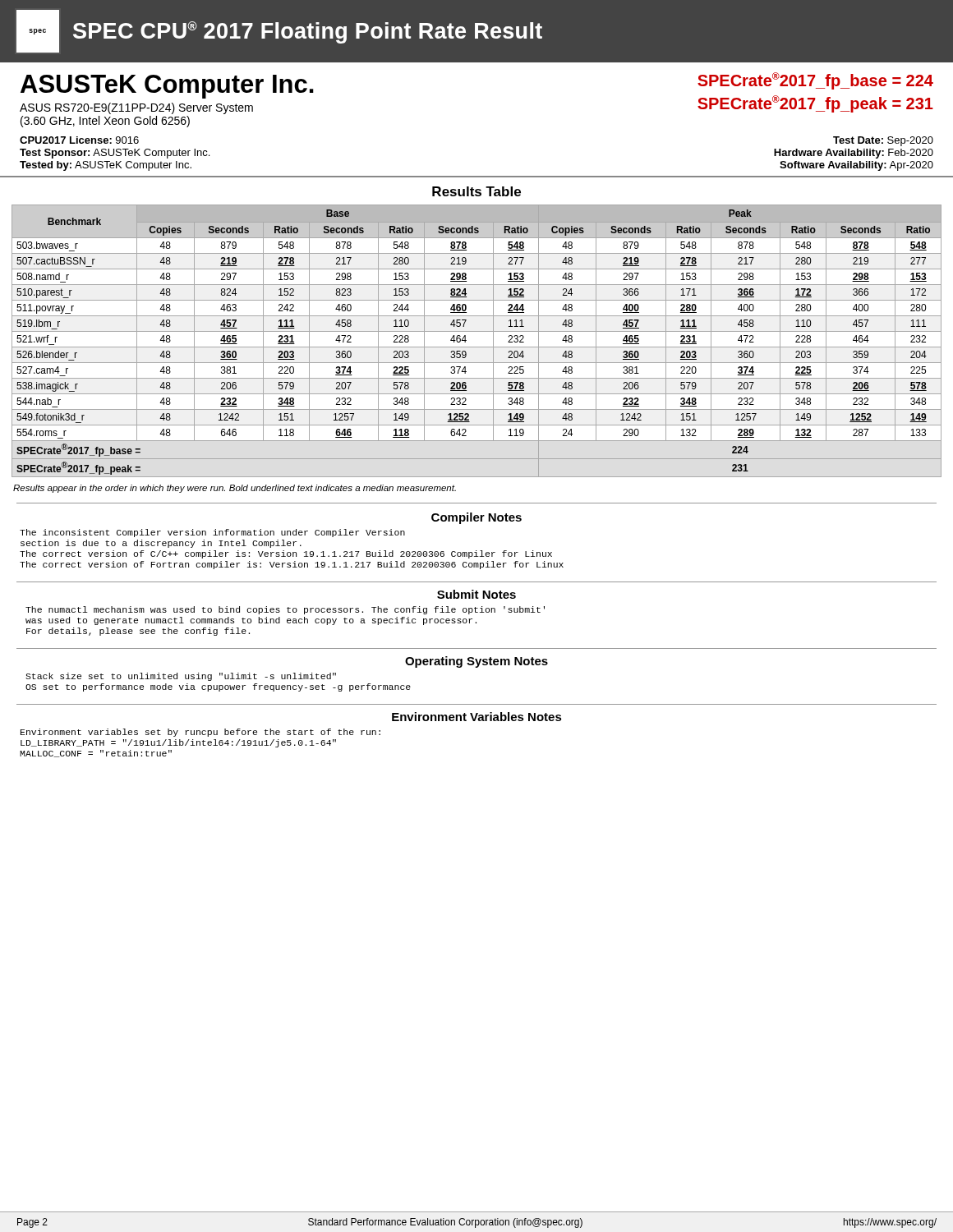Point to the block starting "Operating System Notes"
This screenshot has width=953, height=1232.
click(476, 661)
